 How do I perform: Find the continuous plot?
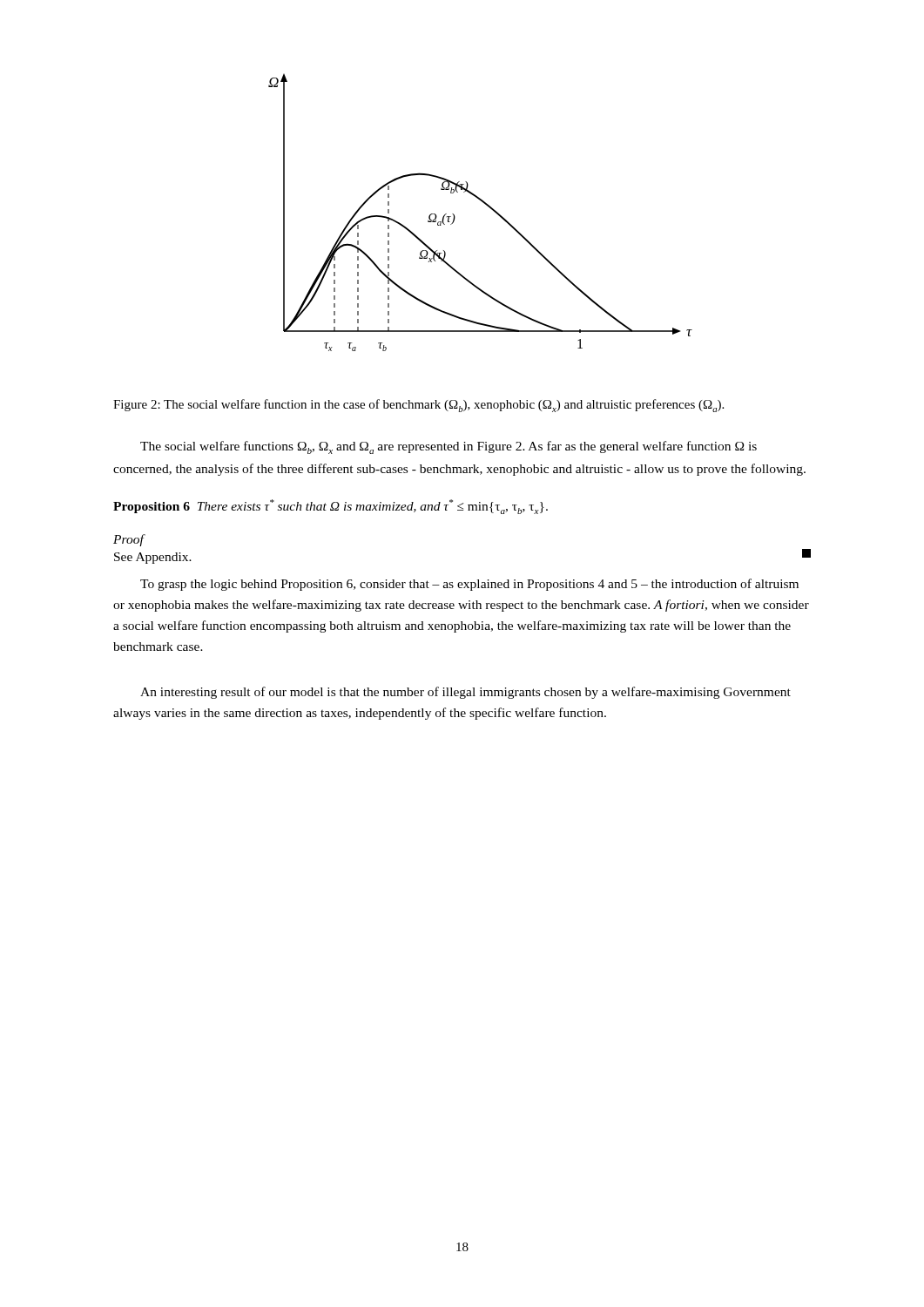click(462, 222)
